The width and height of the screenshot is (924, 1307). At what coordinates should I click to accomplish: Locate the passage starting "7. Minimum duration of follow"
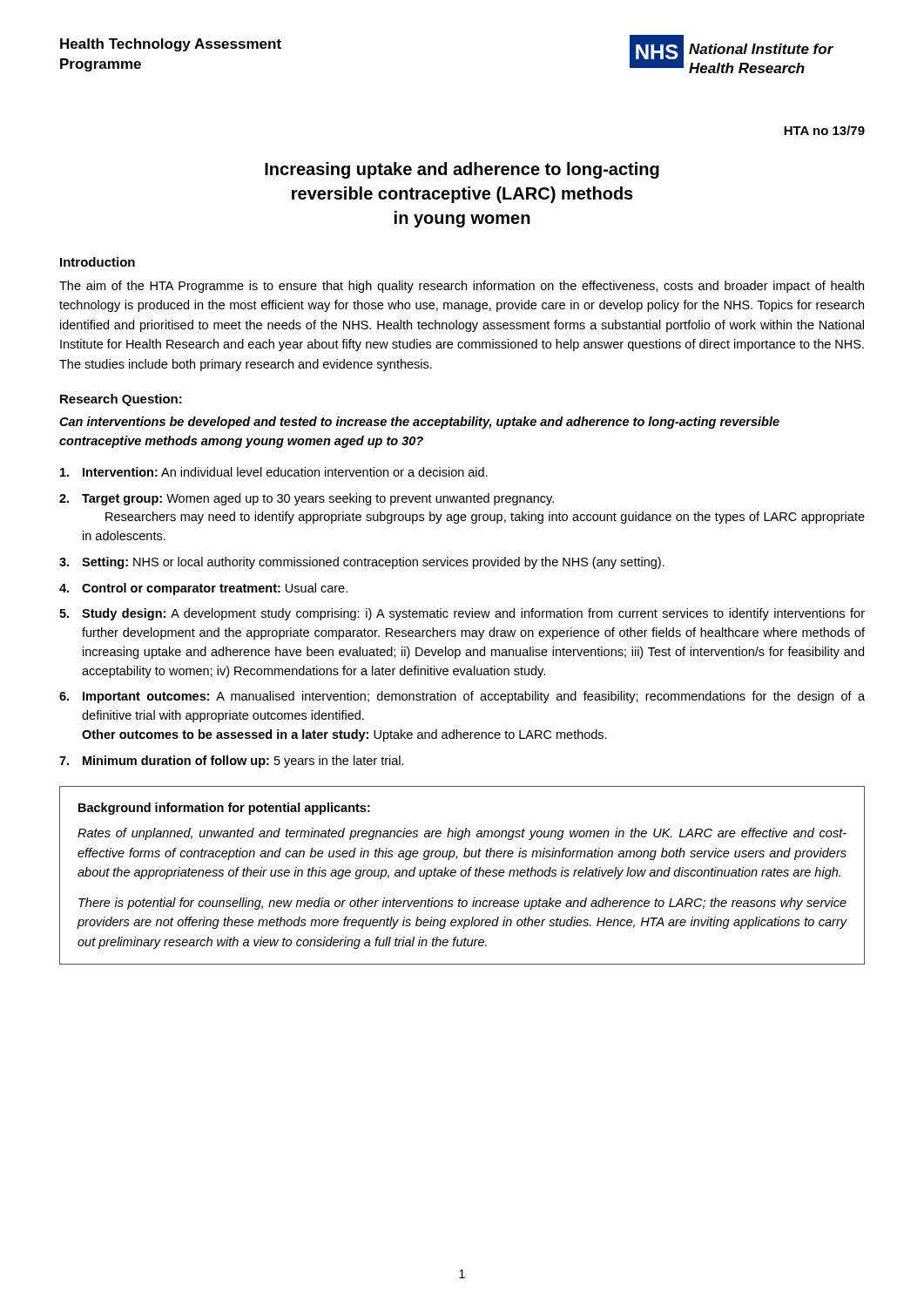(x=232, y=762)
